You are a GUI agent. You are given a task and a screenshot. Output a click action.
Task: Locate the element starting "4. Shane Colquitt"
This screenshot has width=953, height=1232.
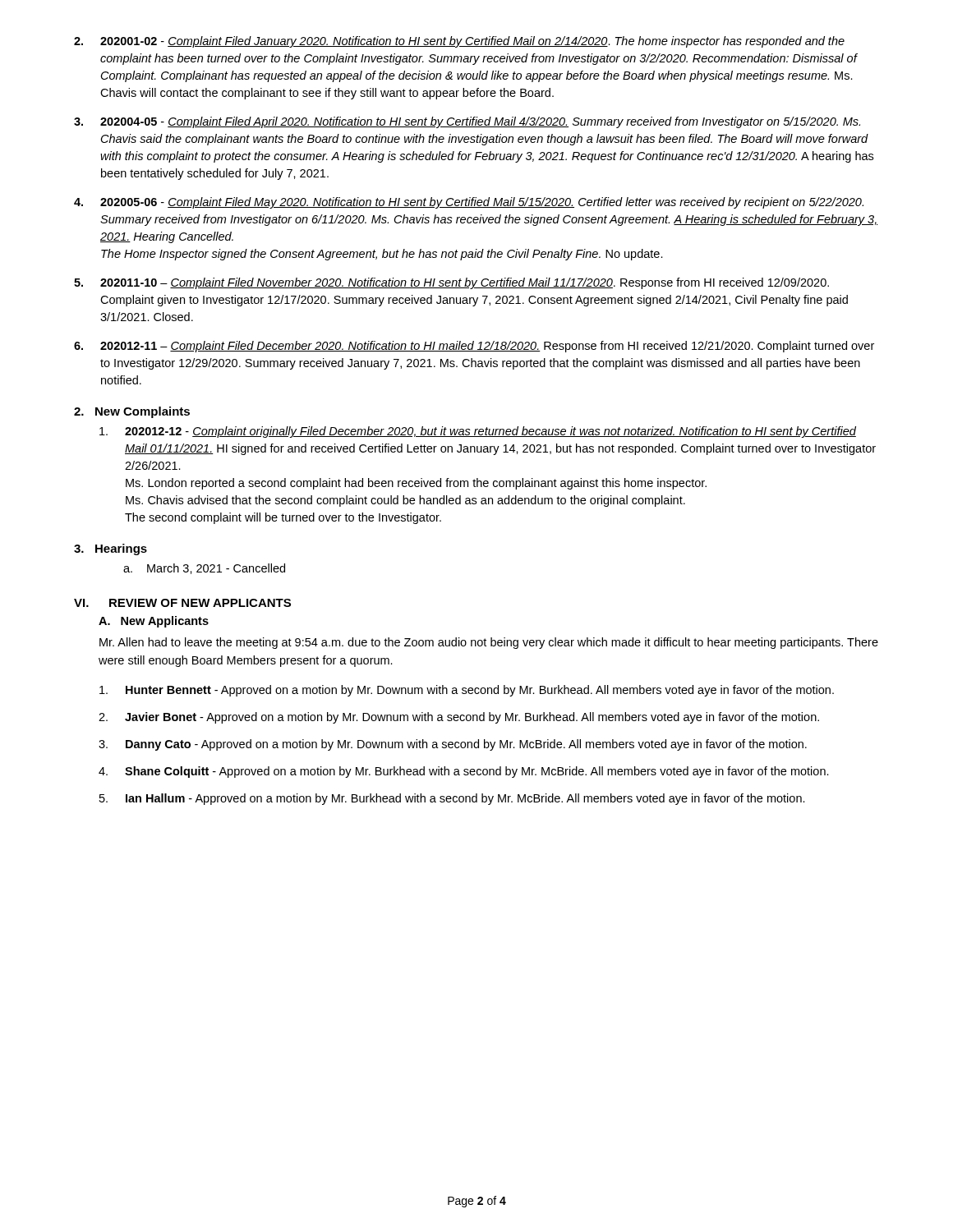[x=489, y=772]
